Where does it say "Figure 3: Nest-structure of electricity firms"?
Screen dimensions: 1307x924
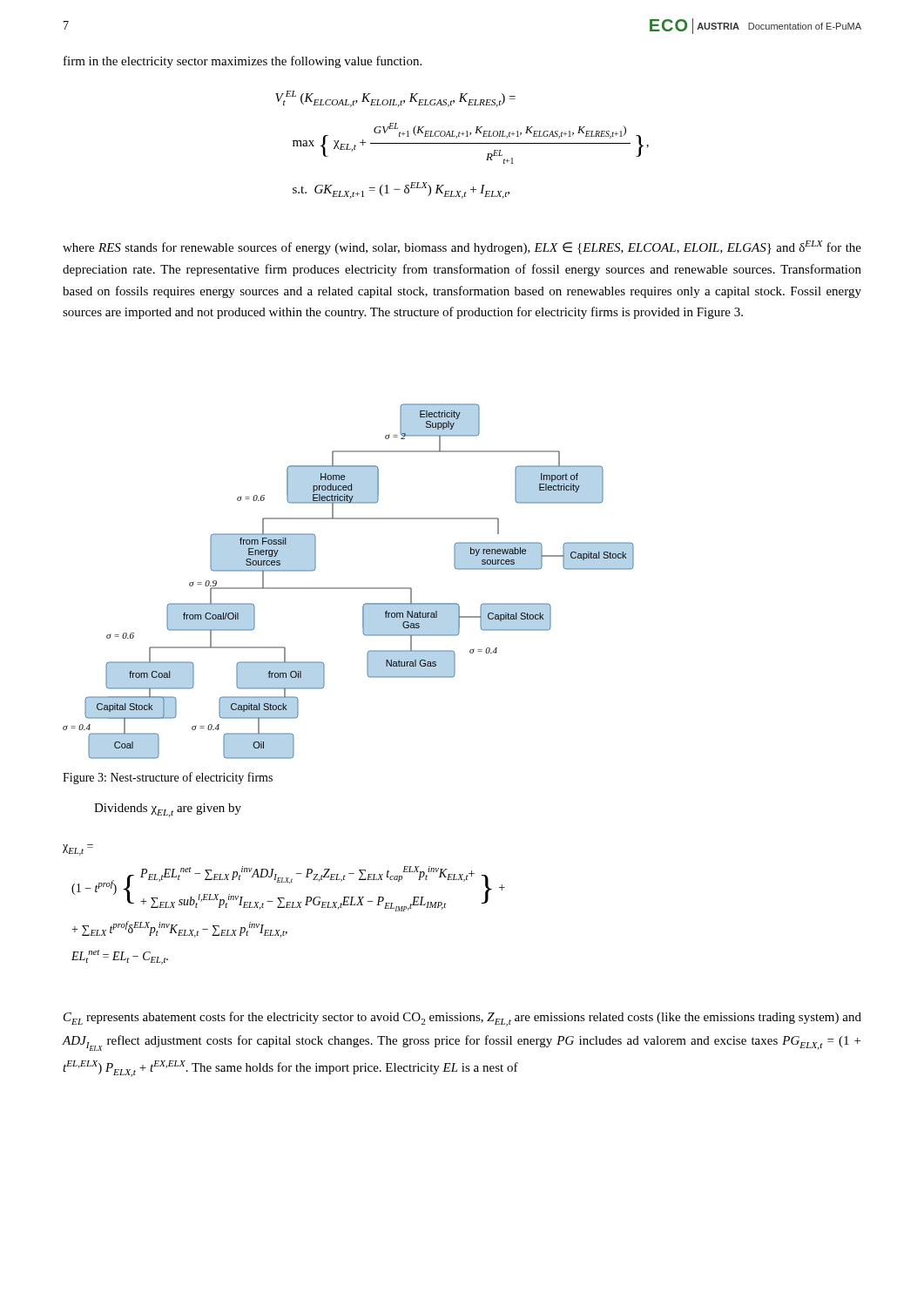point(168,778)
